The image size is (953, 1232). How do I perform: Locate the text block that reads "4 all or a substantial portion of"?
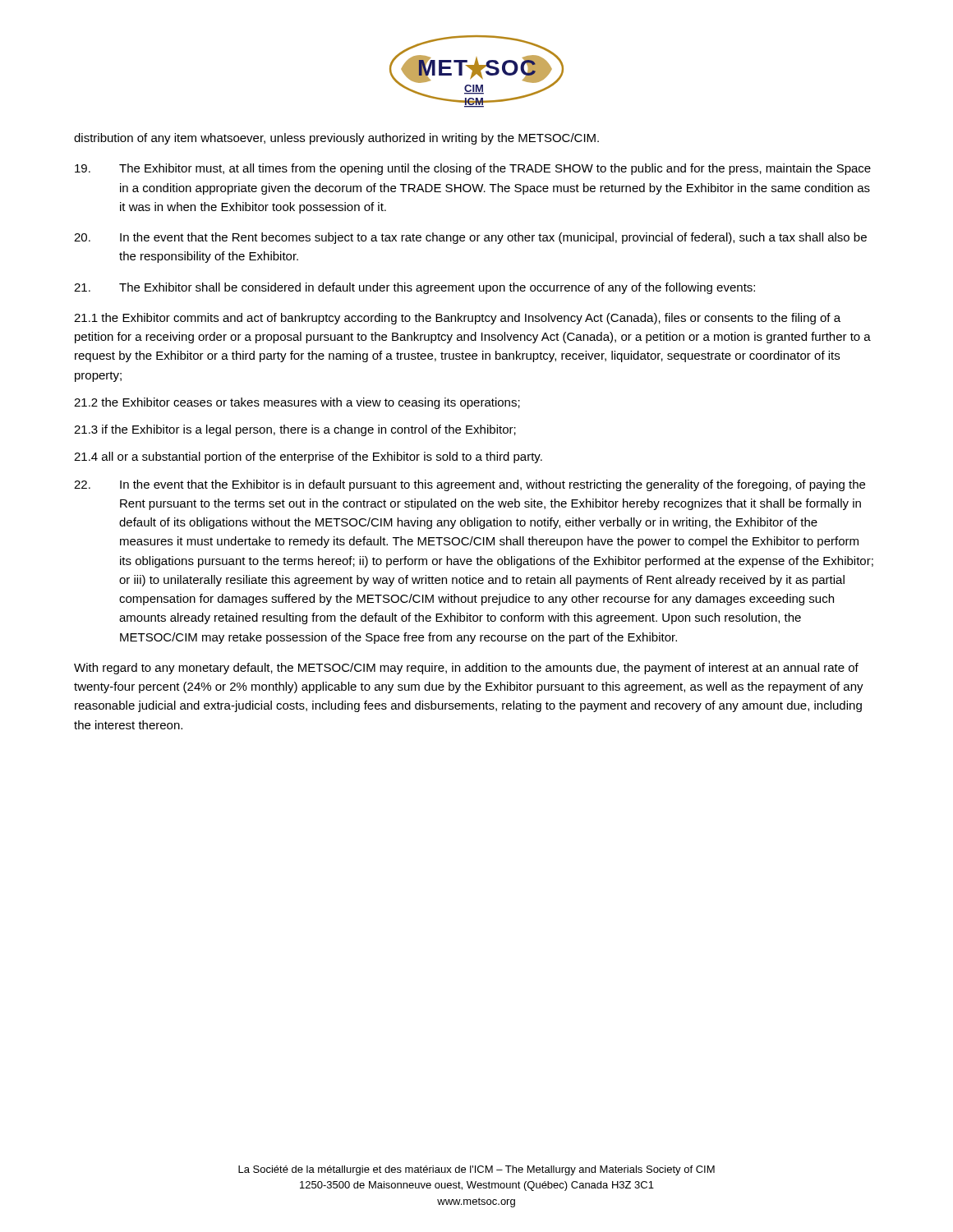tap(308, 456)
